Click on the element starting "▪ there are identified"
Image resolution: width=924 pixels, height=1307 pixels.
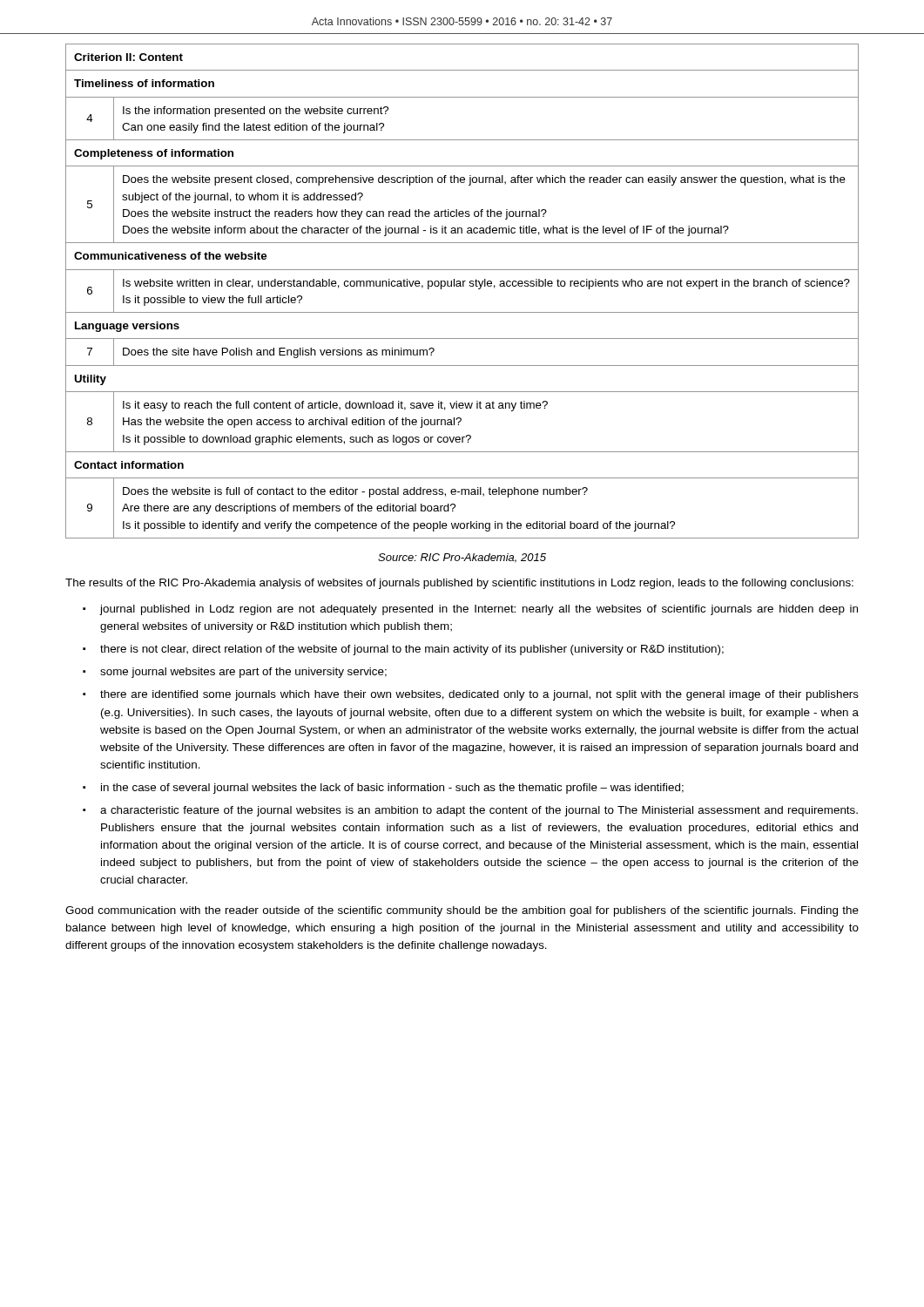coord(471,730)
